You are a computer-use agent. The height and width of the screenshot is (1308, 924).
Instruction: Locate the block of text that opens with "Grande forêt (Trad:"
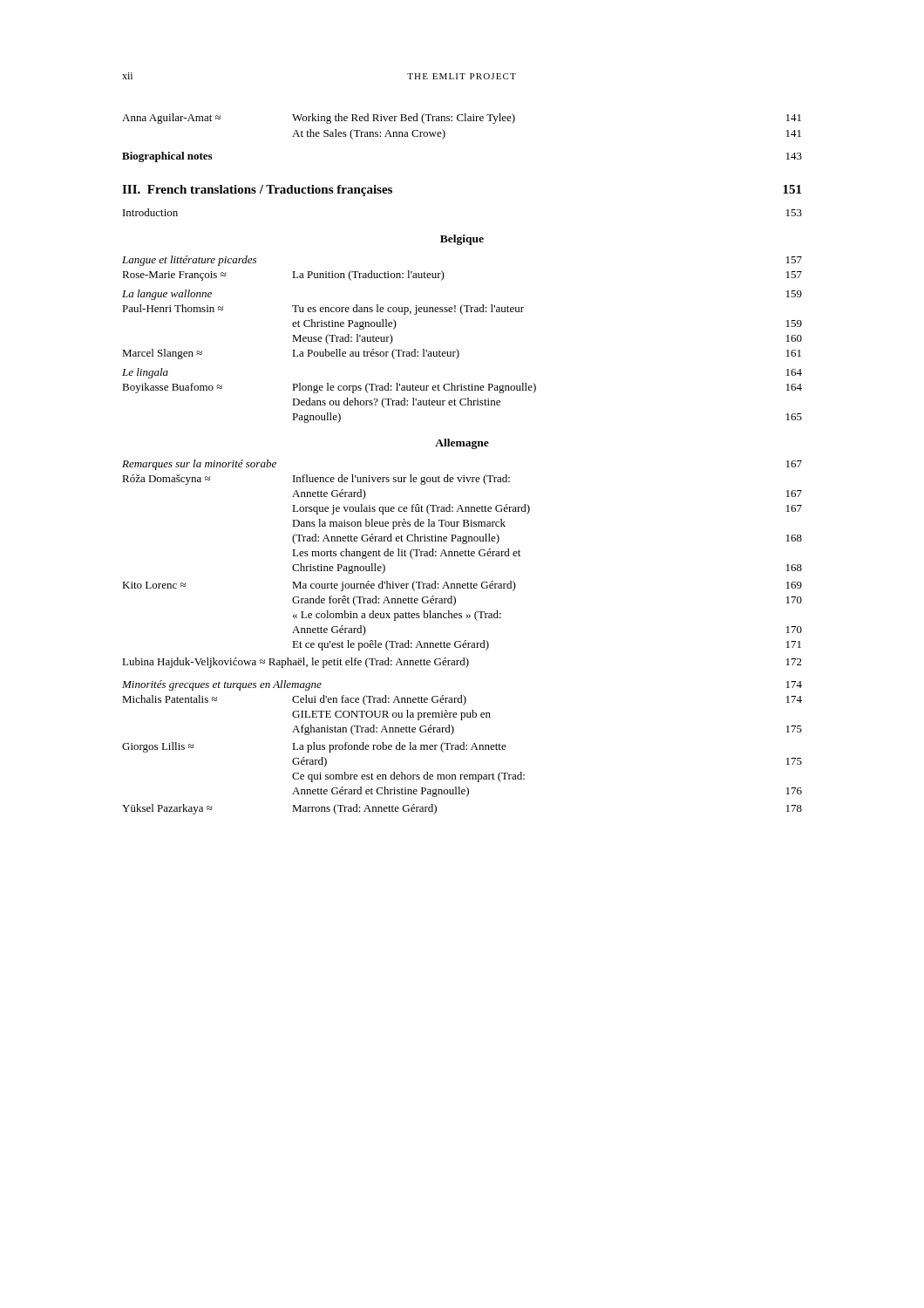click(x=379, y=600)
